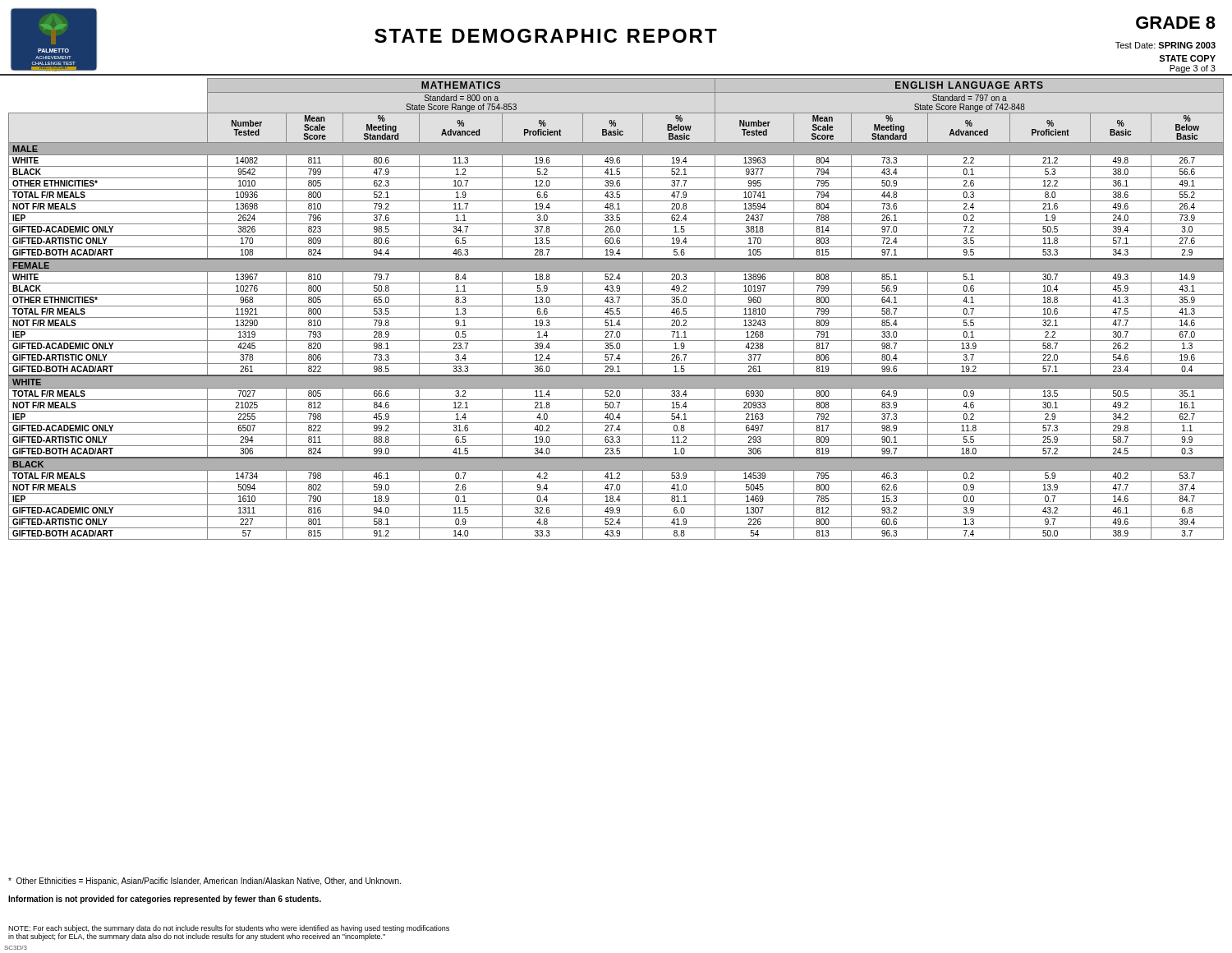The image size is (1232, 953).
Task: Find the block starting "NOTE: For each subject, the summary data do"
Action: tap(229, 932)
